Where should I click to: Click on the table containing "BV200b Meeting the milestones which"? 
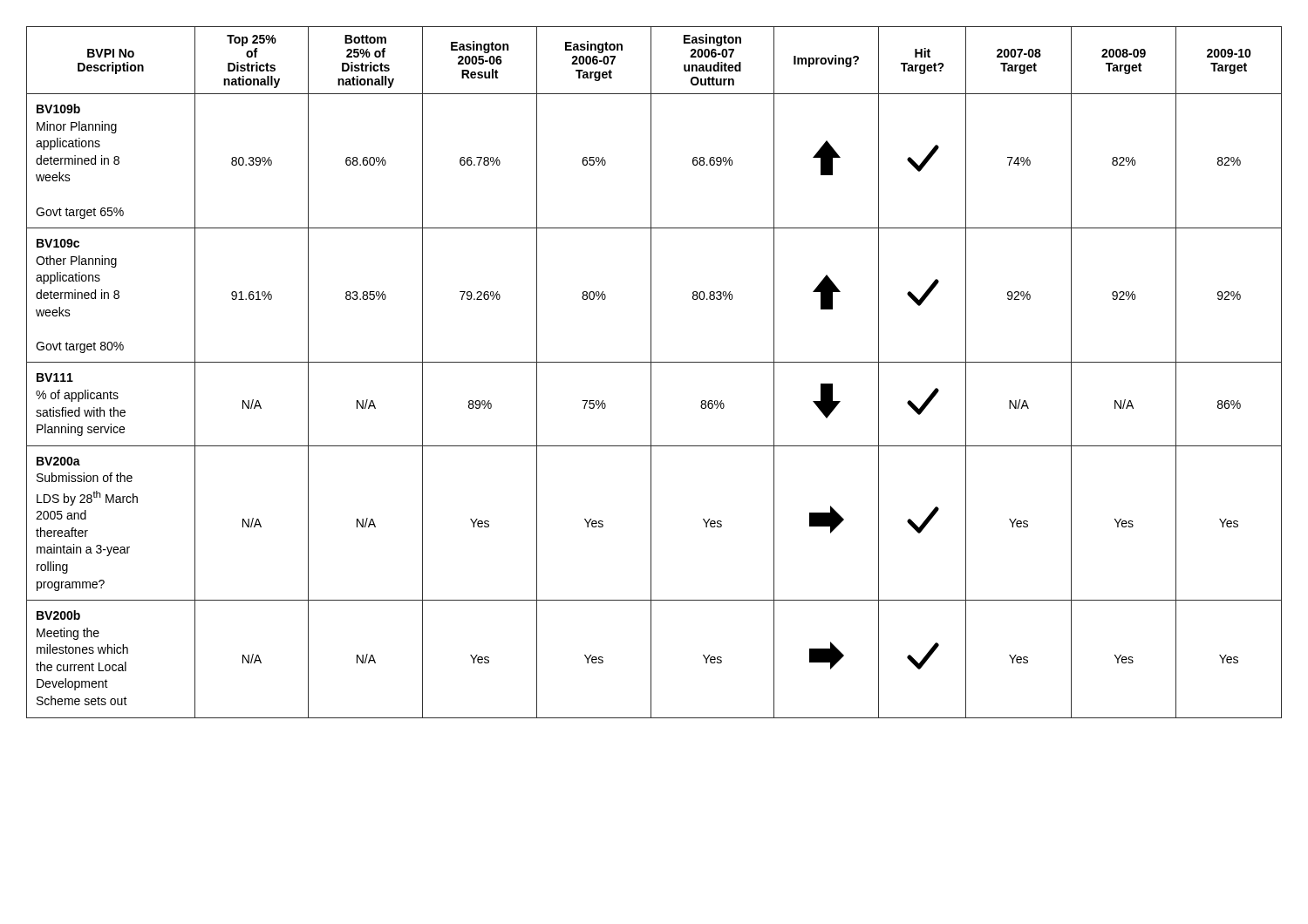coord(654,372)
